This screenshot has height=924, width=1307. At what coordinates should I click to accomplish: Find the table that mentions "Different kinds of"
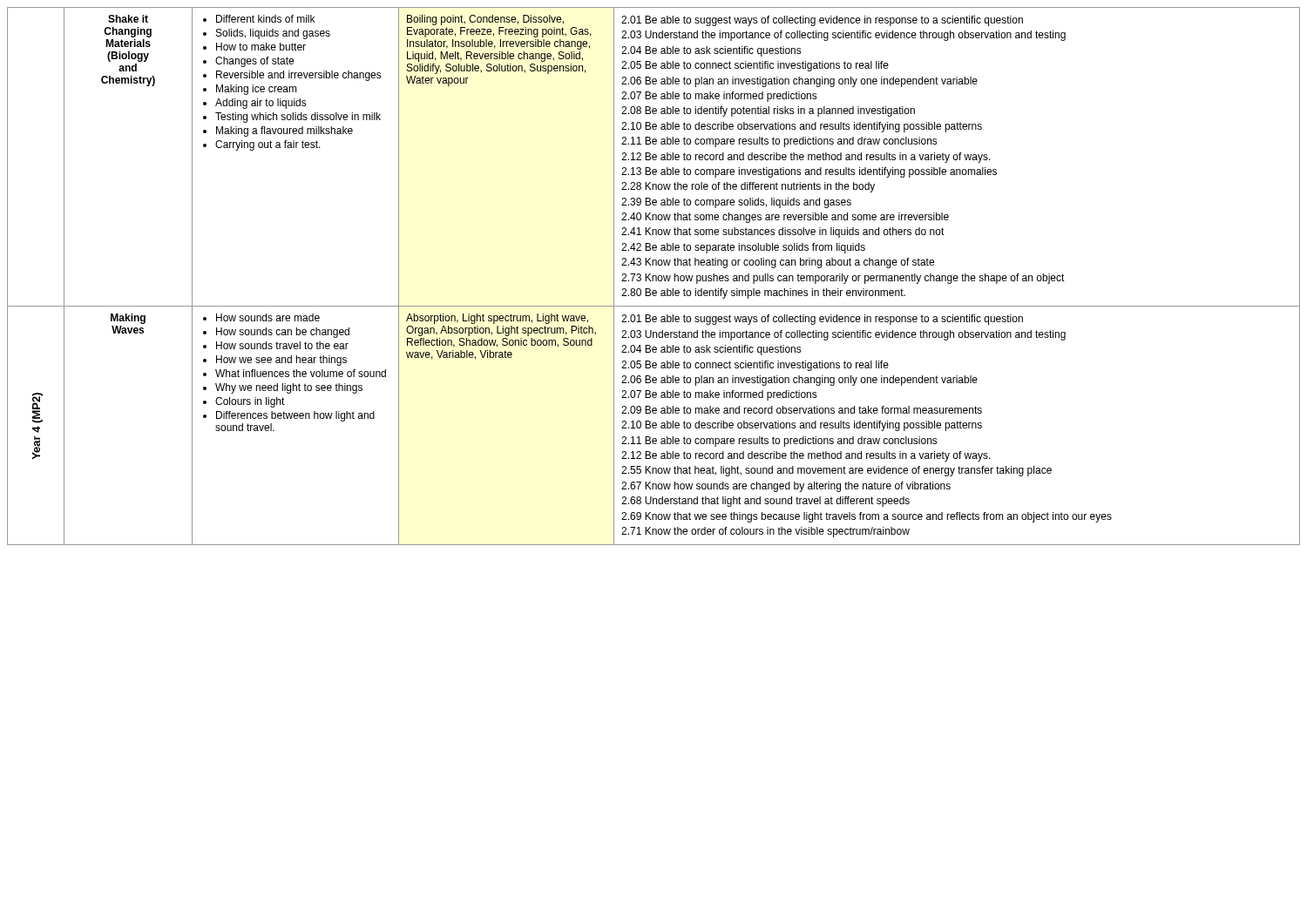pos(654,276)
